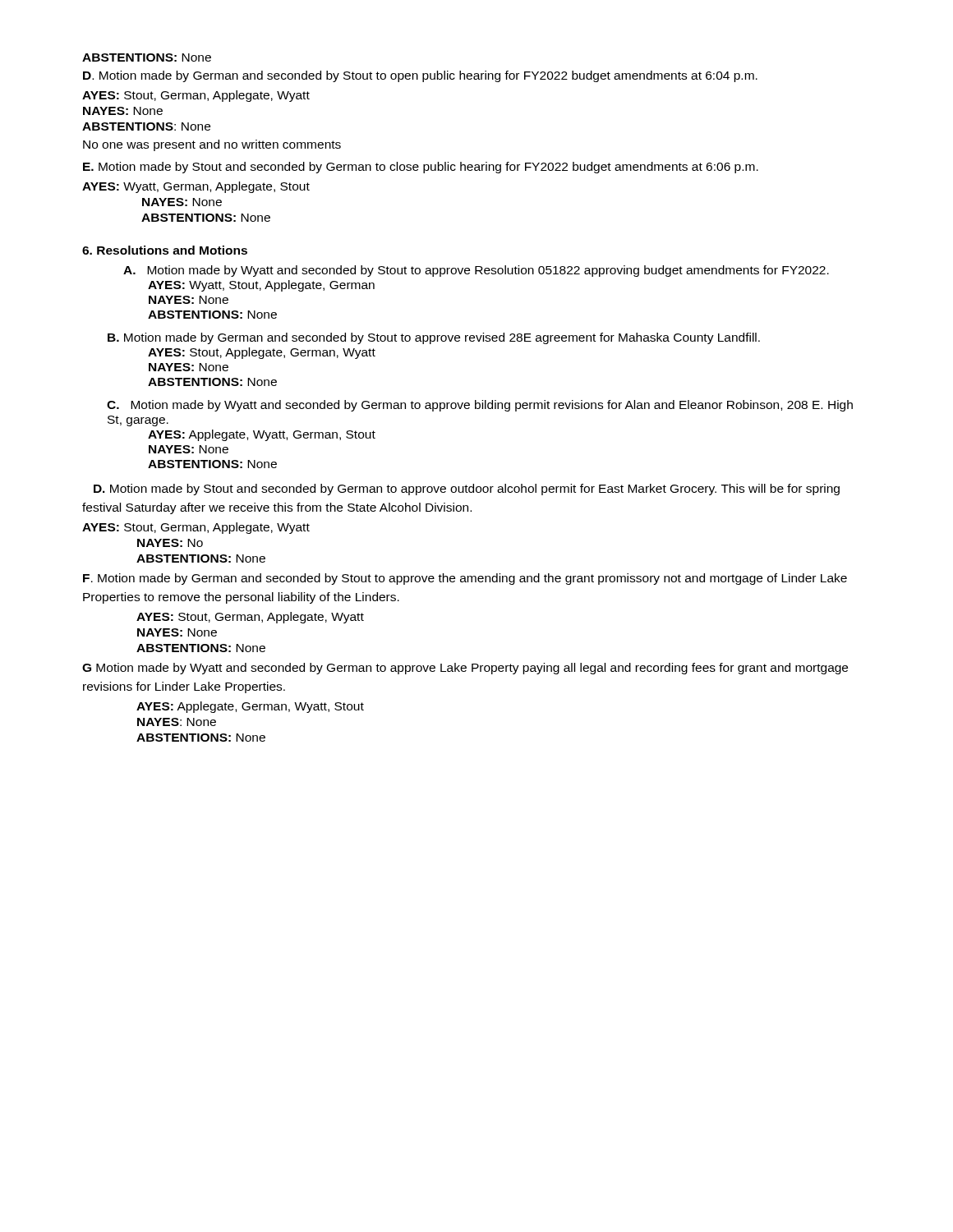This screenshot has width=953, height=1232.
Task: Point to the block beginning "G Motion made by Wyatt"
Action: pyautogui.click(x=465, y=677)
